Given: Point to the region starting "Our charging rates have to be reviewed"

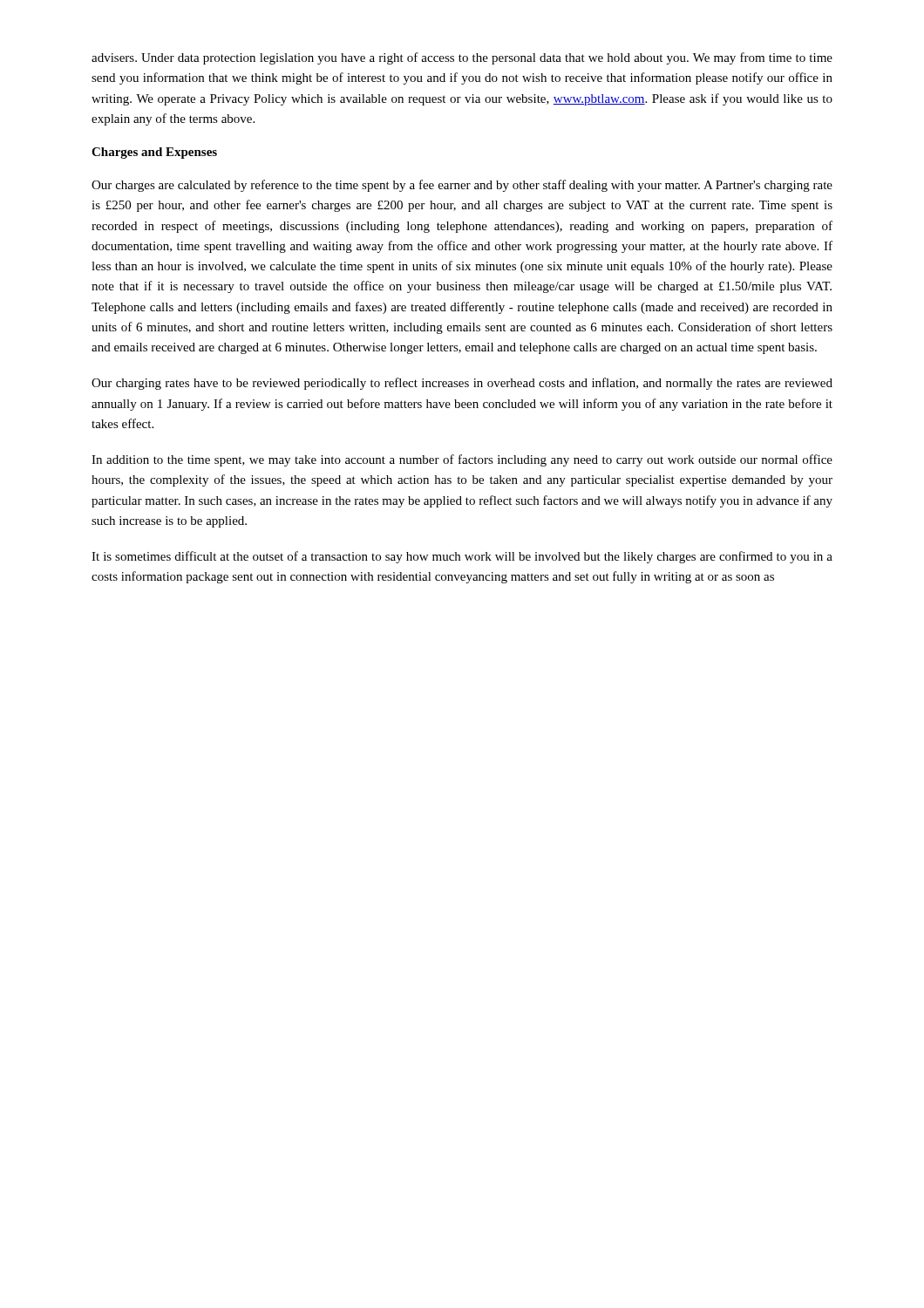Looking at the screenshot, I should [462, 403].
